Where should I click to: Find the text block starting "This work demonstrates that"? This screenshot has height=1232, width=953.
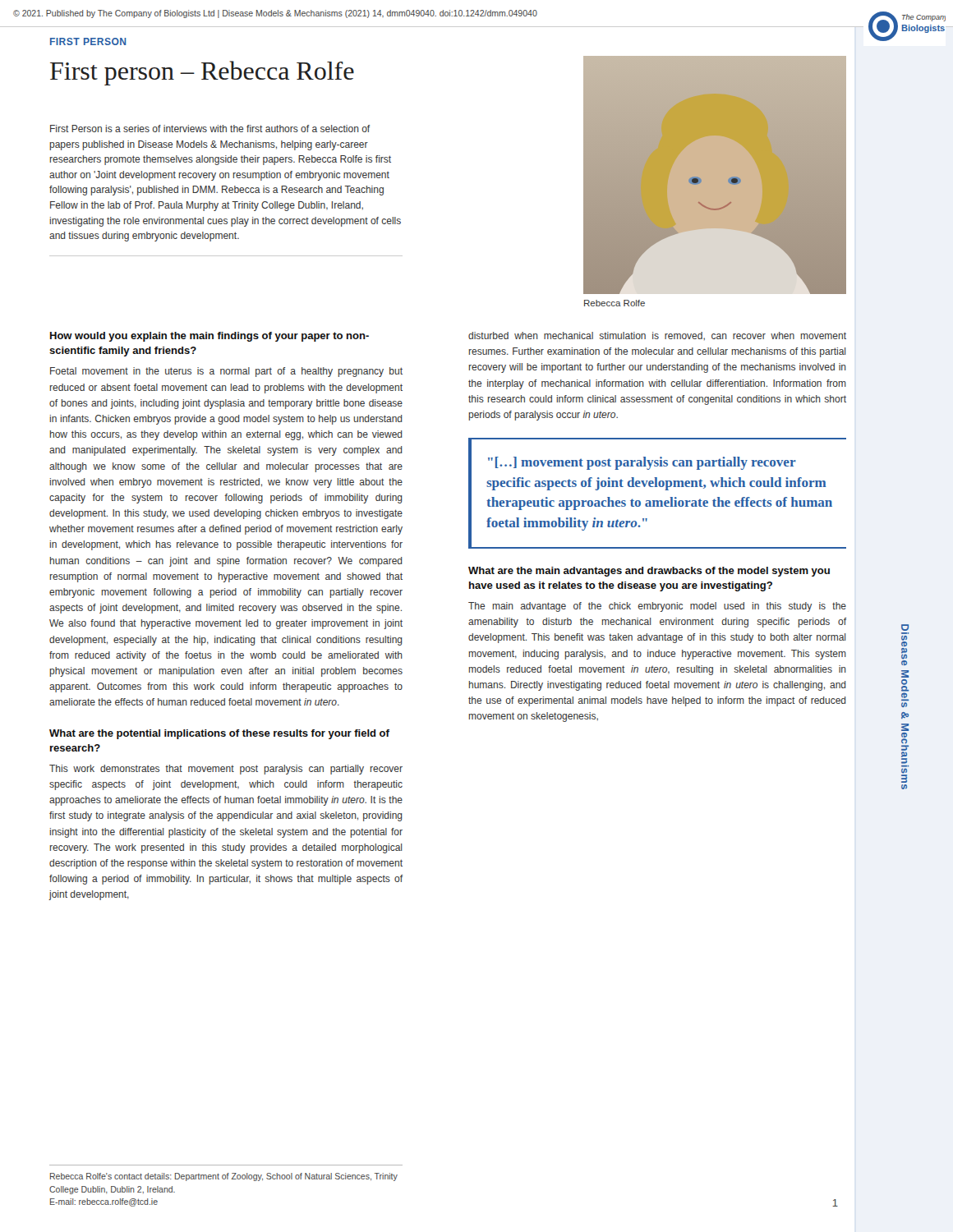click(226, 832)
